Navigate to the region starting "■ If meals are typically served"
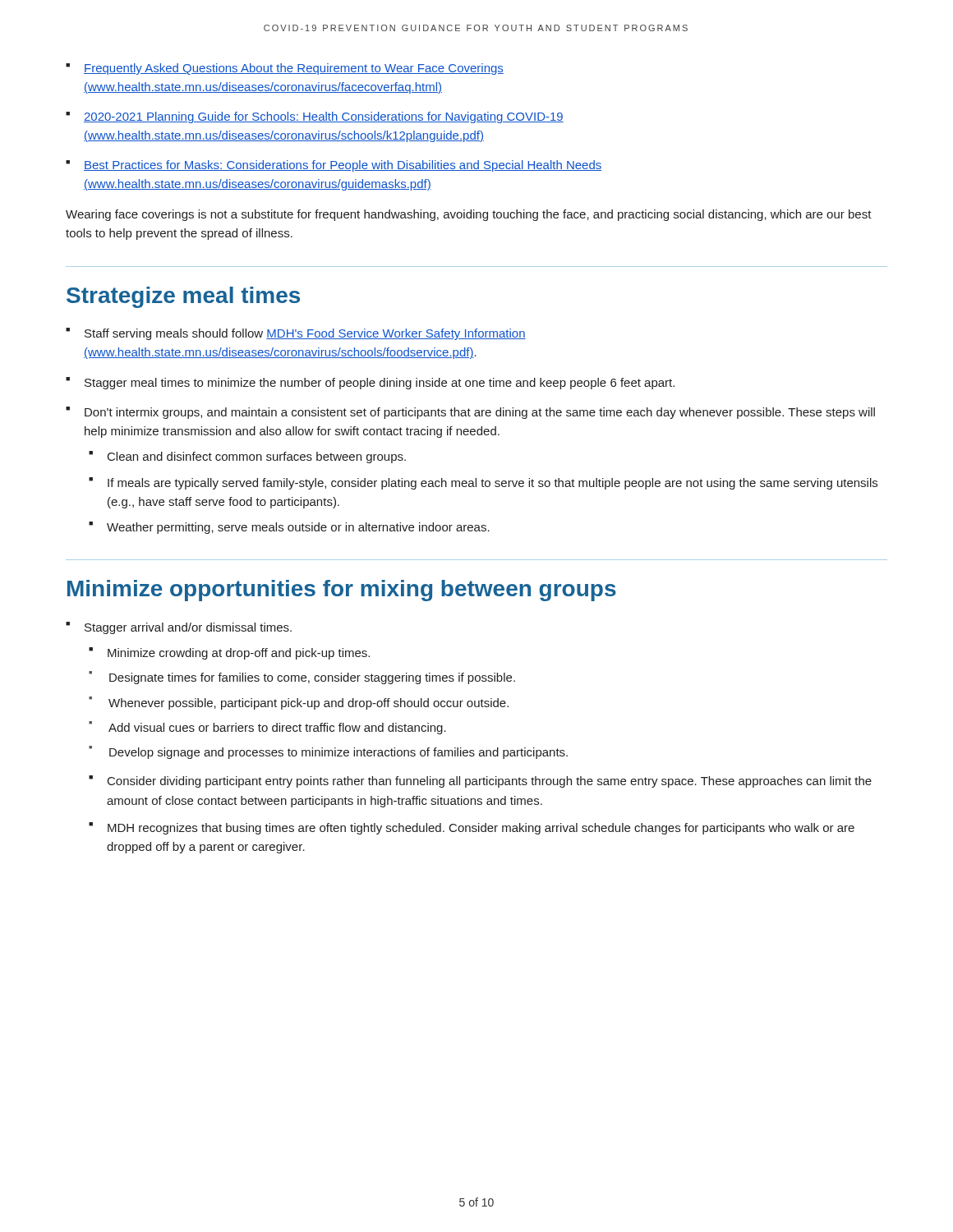This screenshot has width=953, height=1232. point(488,492)
